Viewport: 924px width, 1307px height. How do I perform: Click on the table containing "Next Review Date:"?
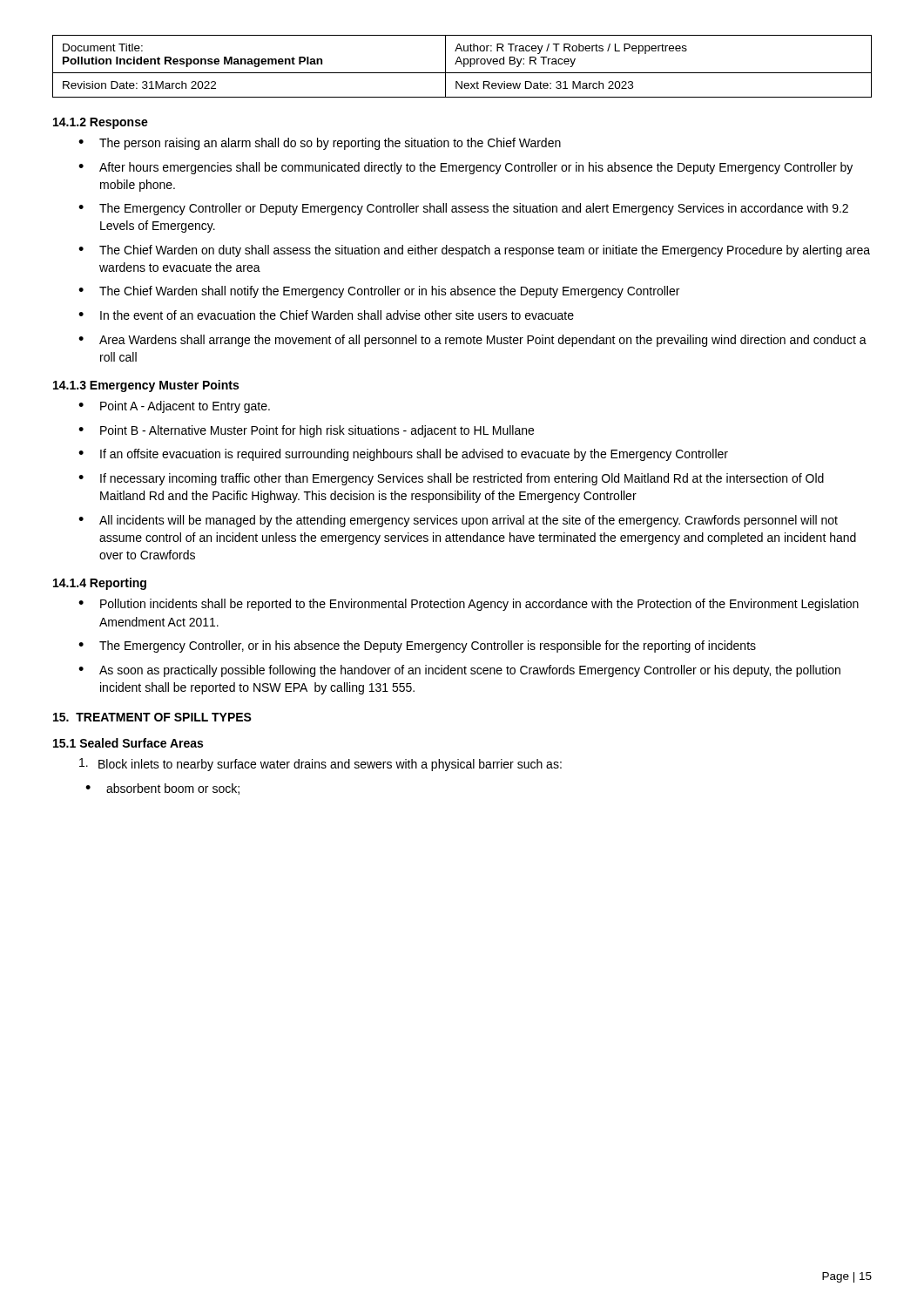pyautogui.click(x=462, y=66)
